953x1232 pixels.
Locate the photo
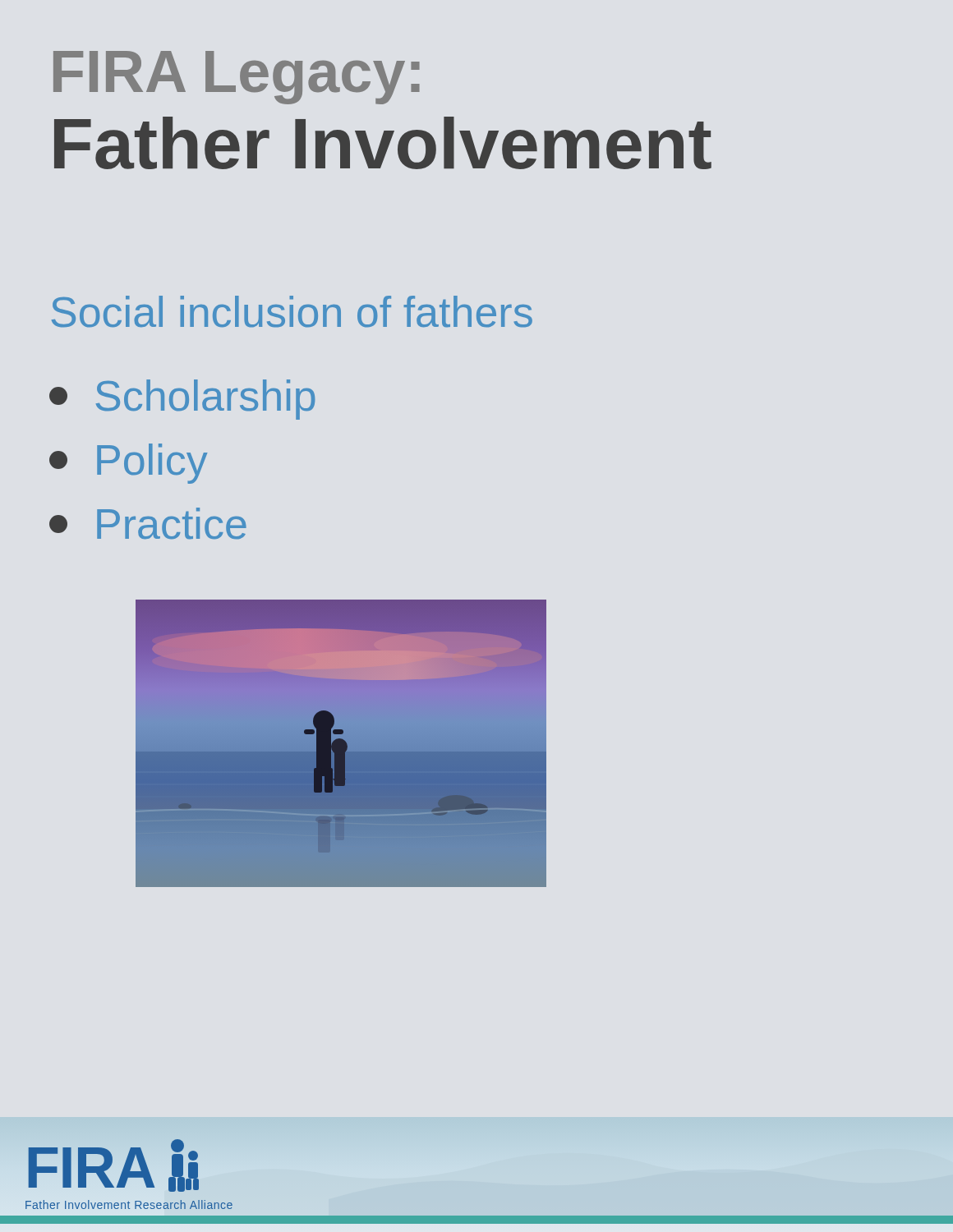tap(341, 743)
